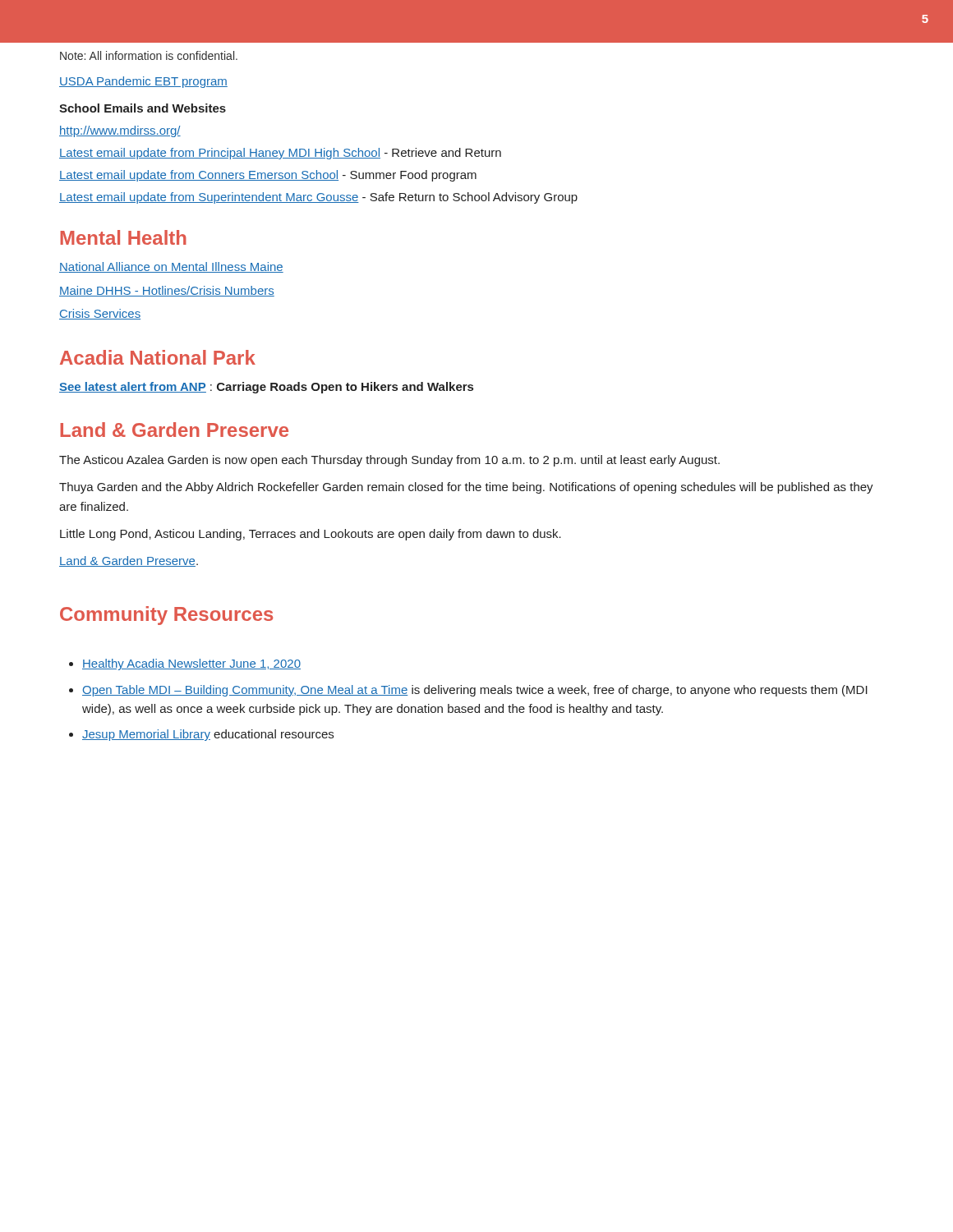Point to "Crisis Services"
The width and height of the screenshot is (953, 1232).
tap(100, 313)
